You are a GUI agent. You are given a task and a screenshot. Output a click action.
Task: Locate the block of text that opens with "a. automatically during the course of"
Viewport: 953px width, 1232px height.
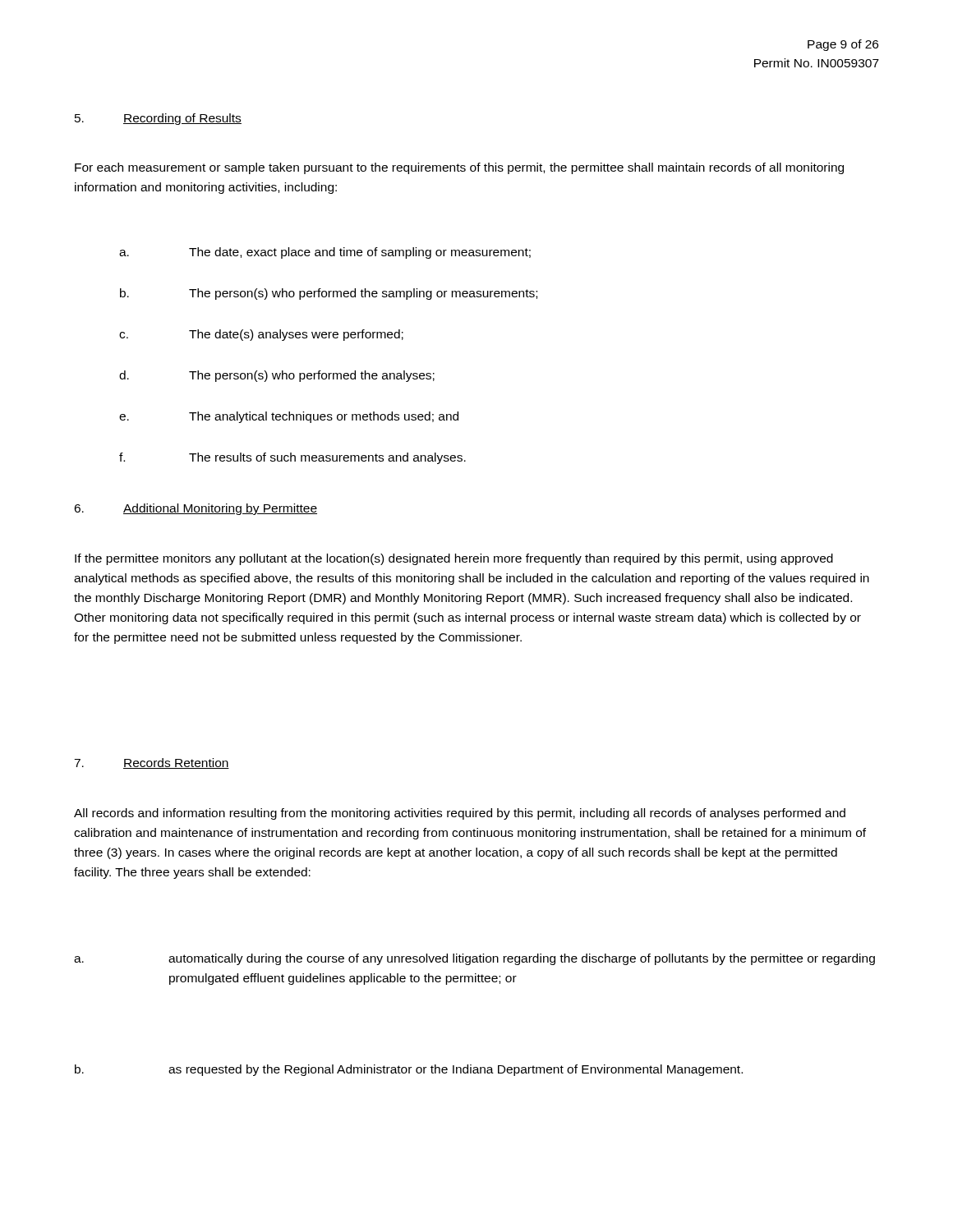476,968
